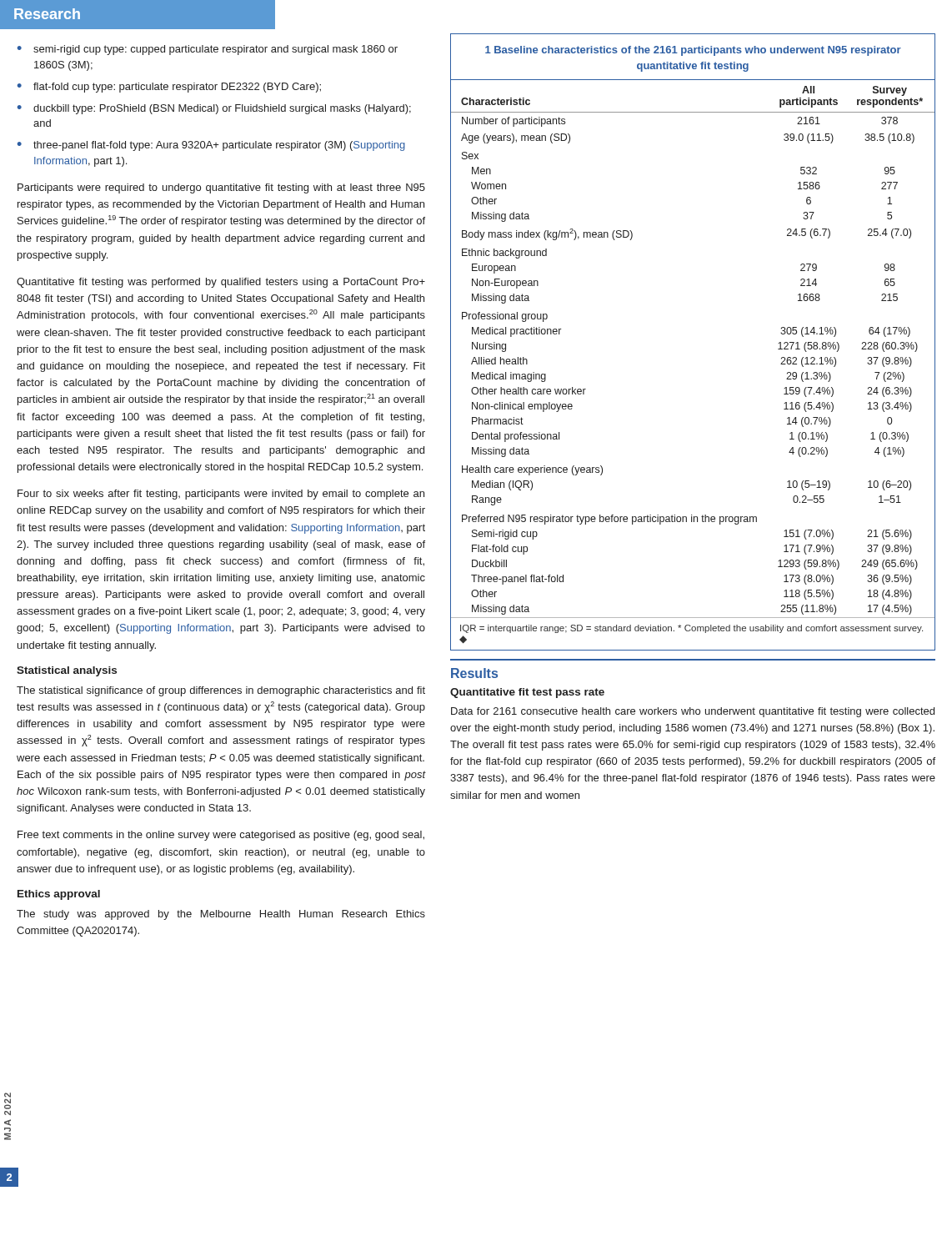The width and height of the screenshot is (952, 1251).
Task: Find the passage starting "Four to six weeks after"
Action: click(x=221, y=569)
